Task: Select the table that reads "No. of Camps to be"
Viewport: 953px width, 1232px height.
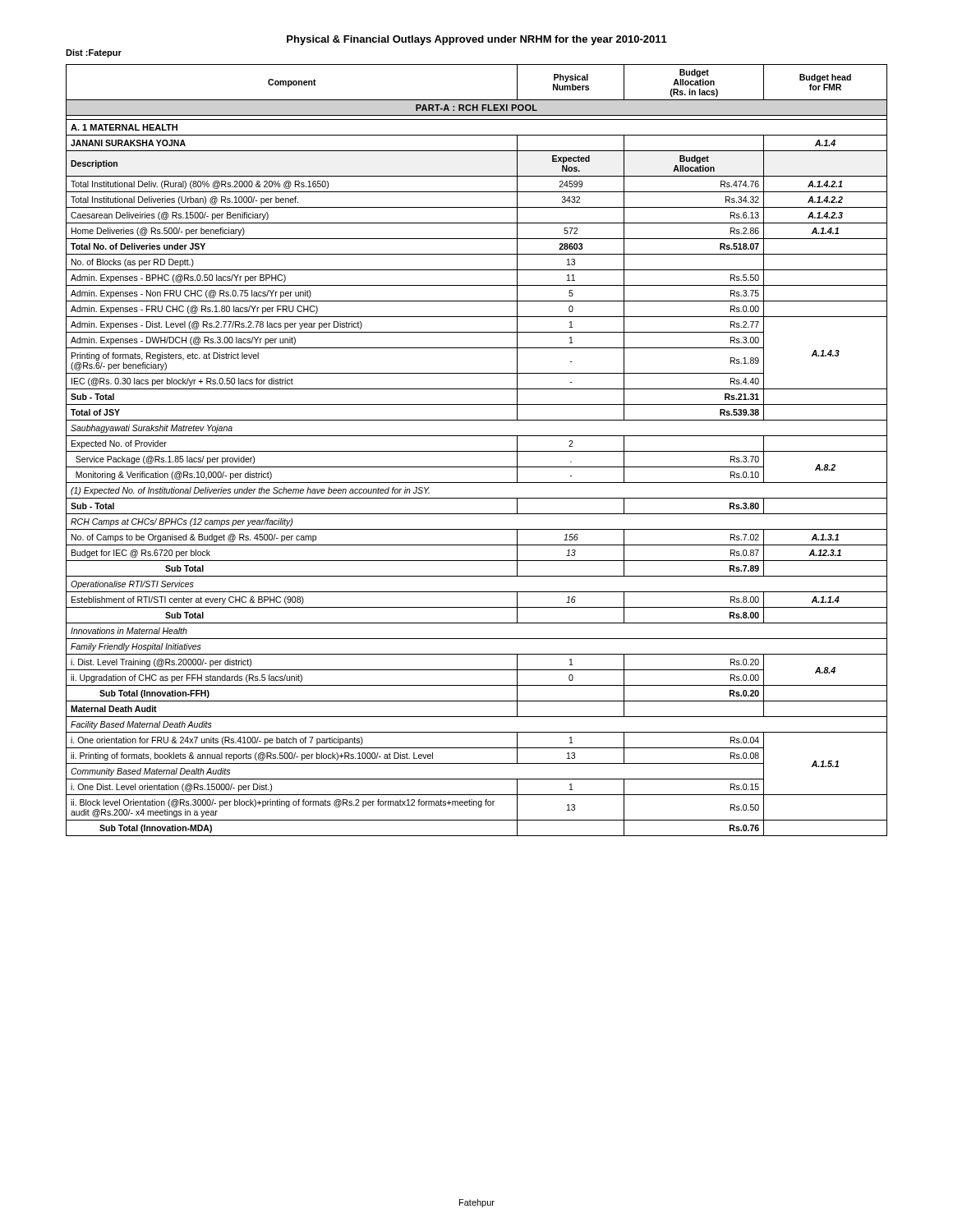Action: (476, 450)
